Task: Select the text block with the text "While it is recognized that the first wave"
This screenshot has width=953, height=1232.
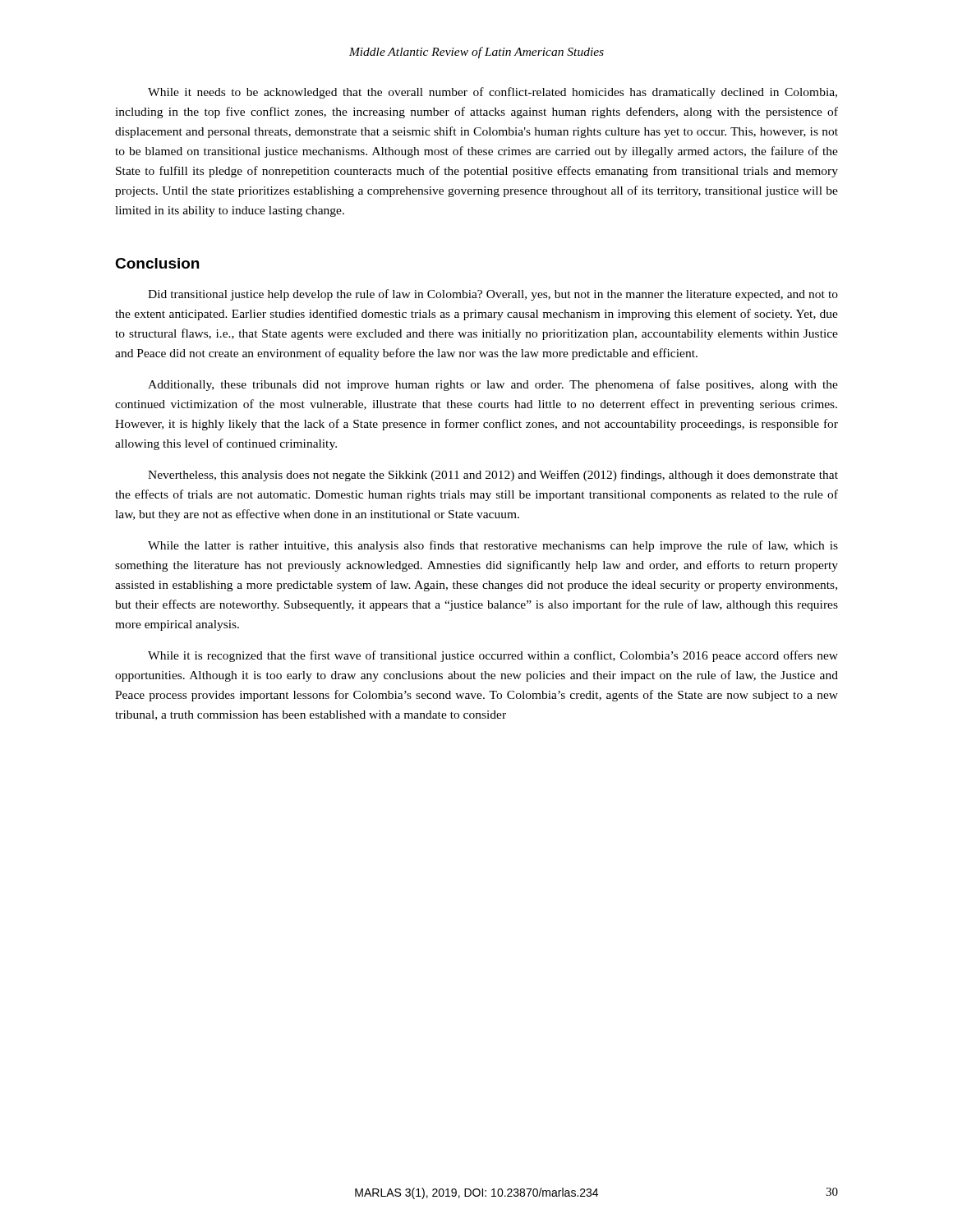Action: coord(476,685)
